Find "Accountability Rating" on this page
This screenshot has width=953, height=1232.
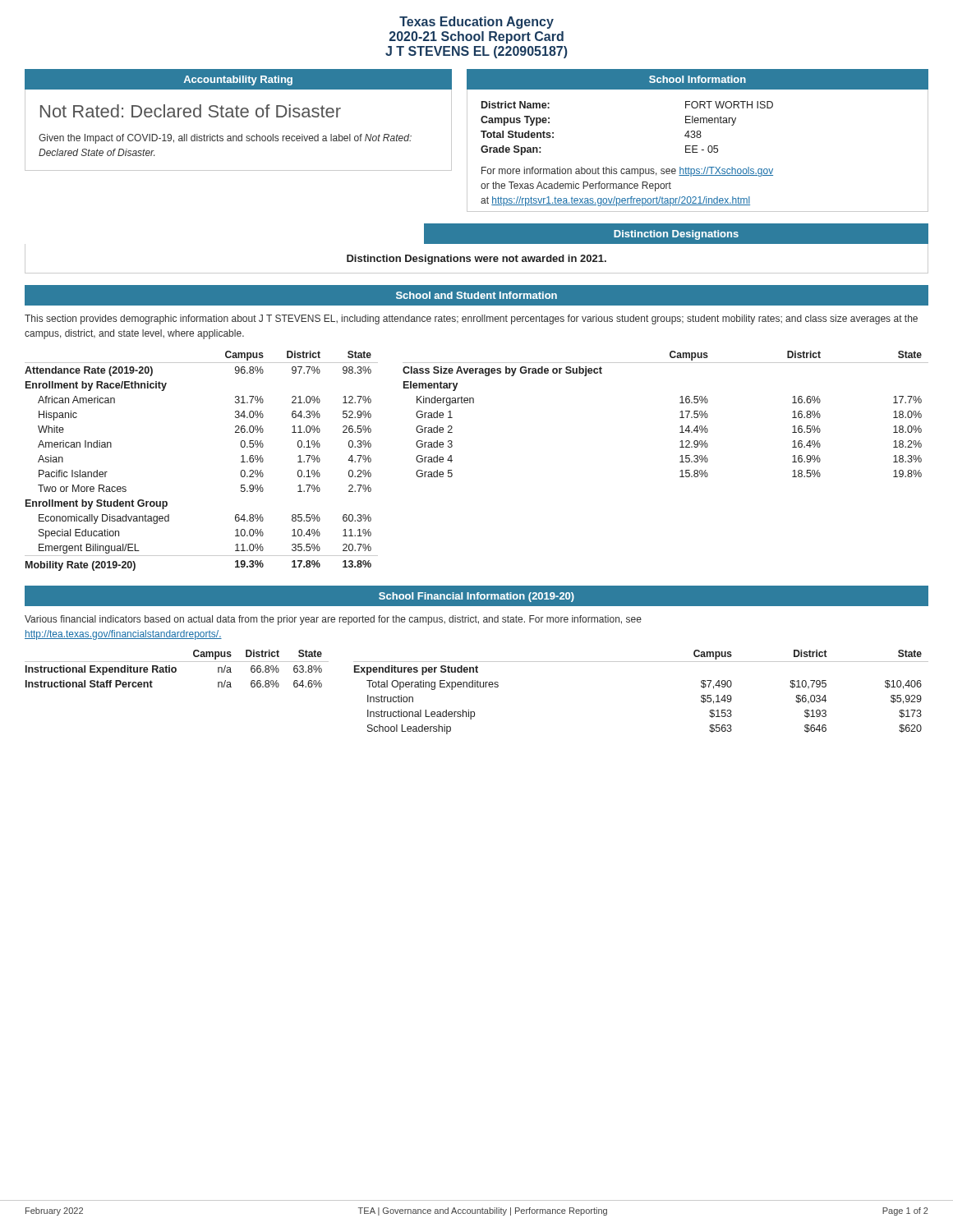pos(238,79)
